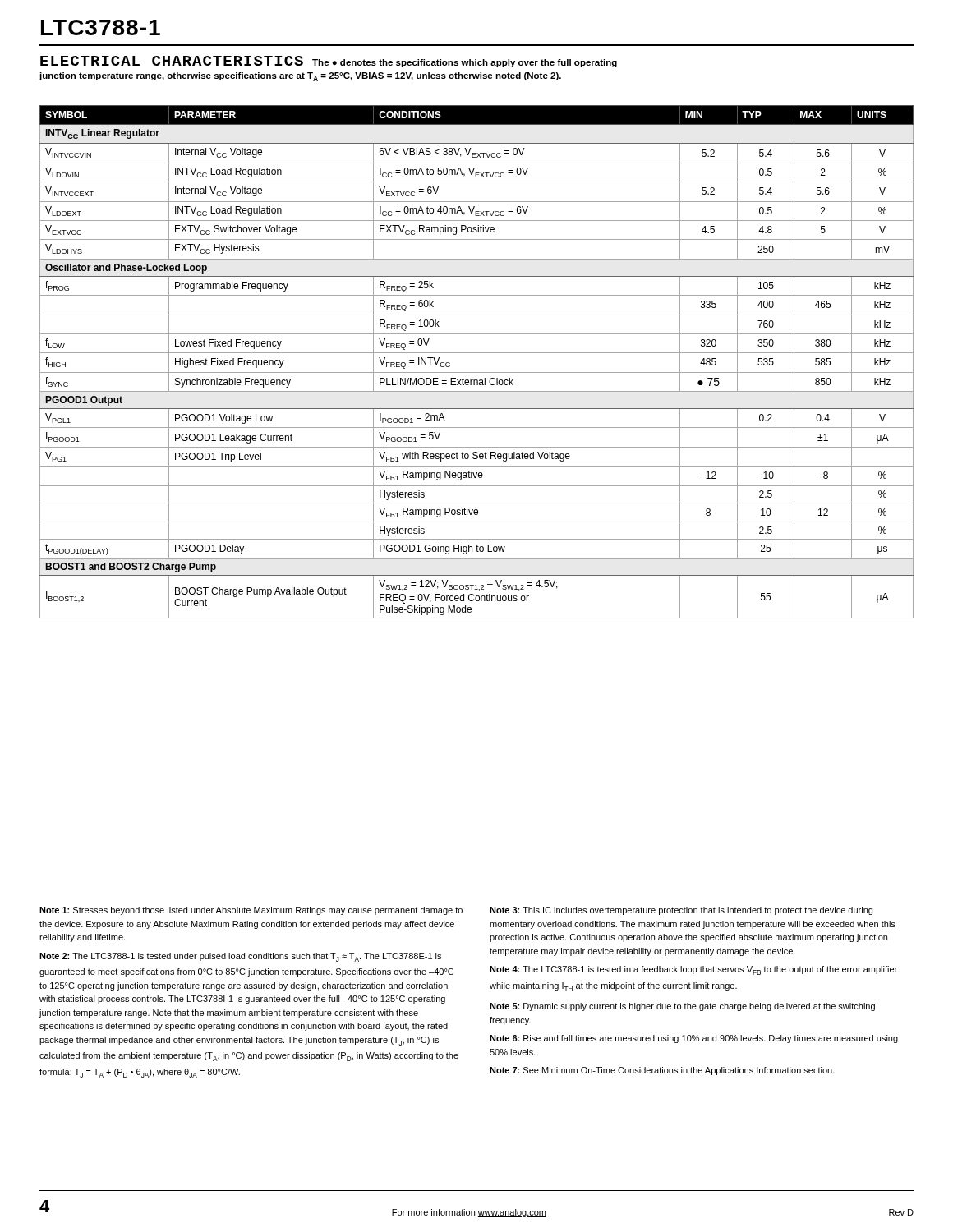This screenshot has width=953, height=1232.
Task: Navigate to the region starting "Note 6: Rise and fall times are"
Action: (x=694, y=1045)
